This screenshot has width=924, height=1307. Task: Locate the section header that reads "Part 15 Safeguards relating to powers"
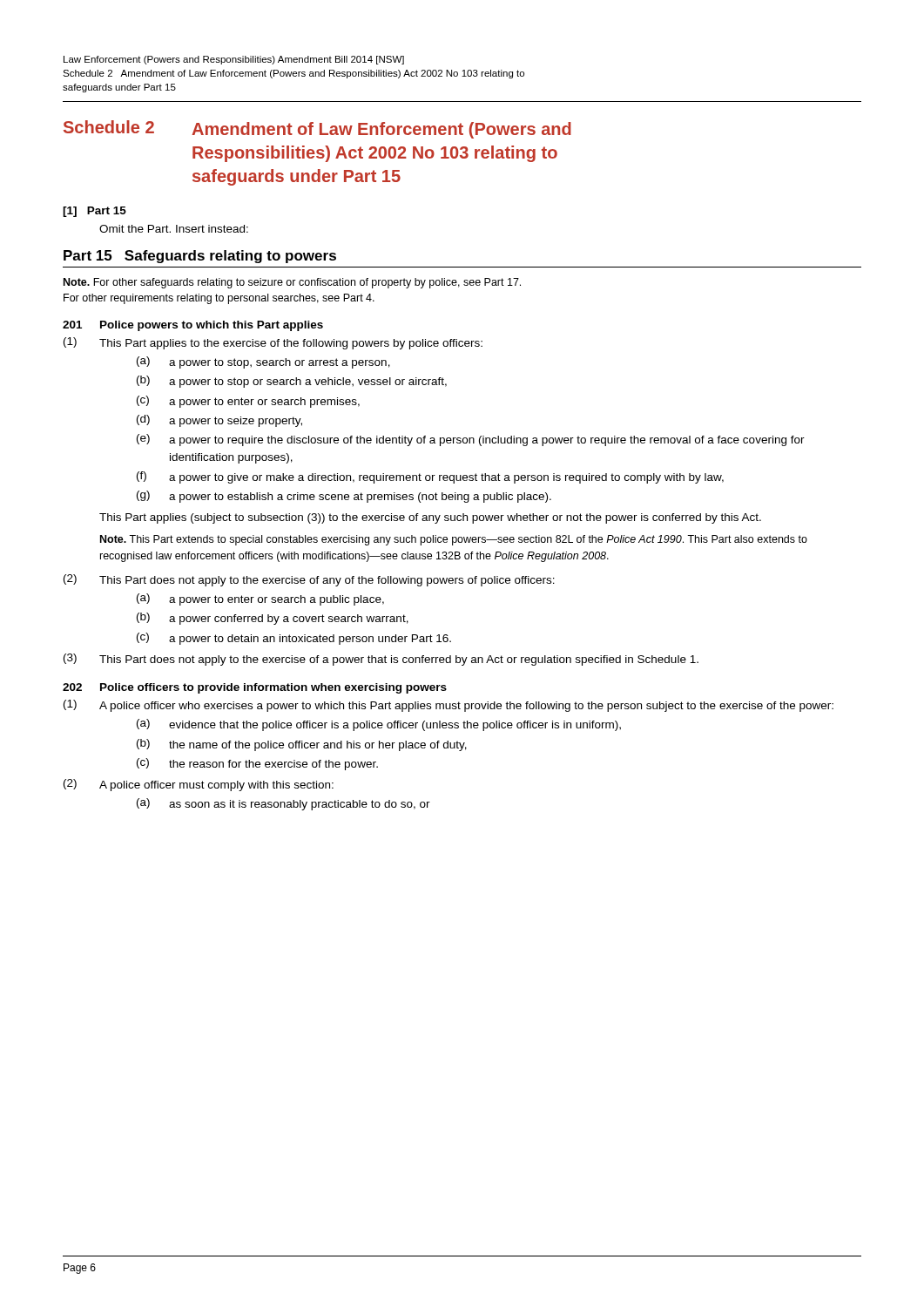coord(200,255)
